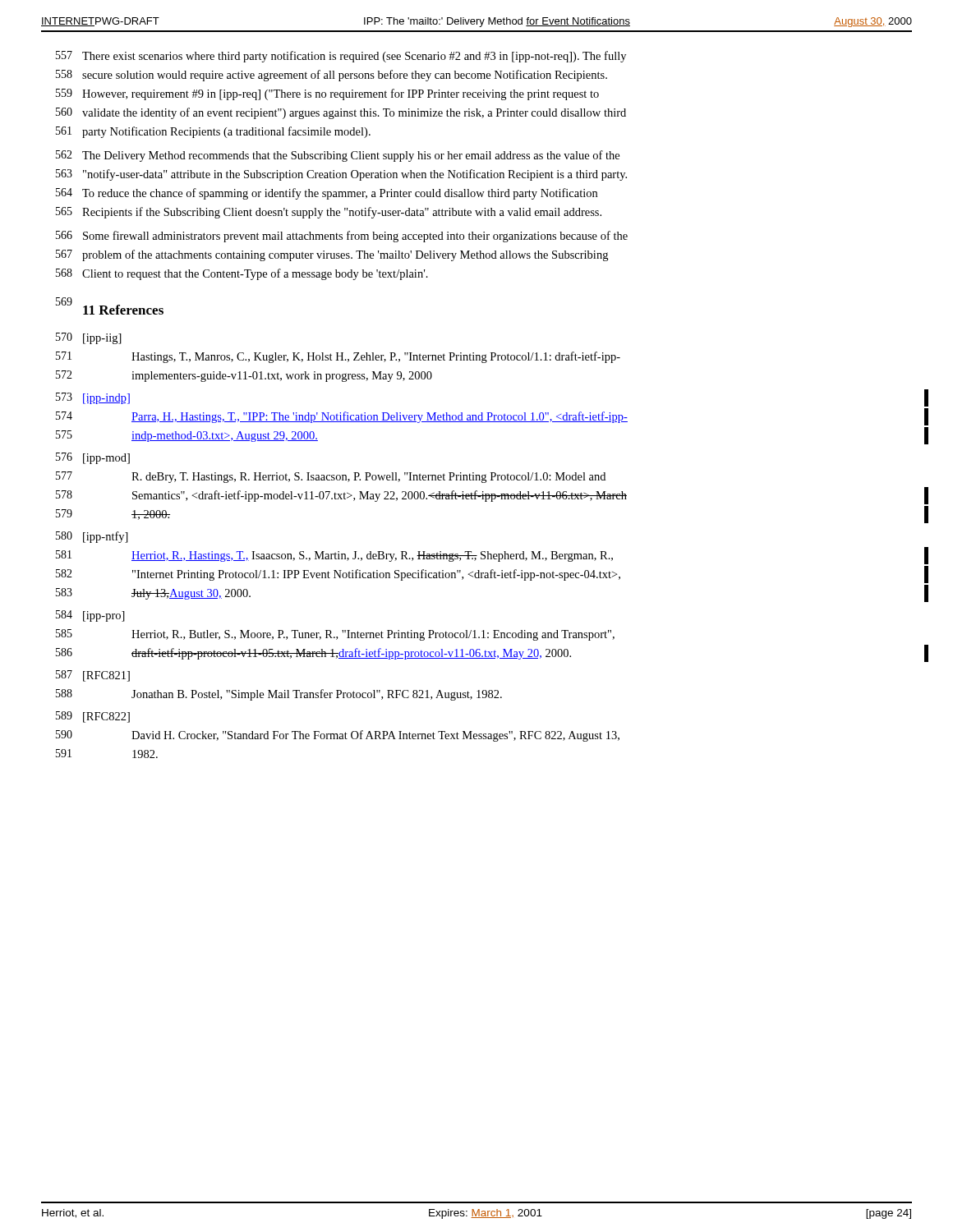This screenshot has height=1232, width=953.
Task: Select the text starting "562The Delivery Method recommends that"
Action: (x=476, y=184)
